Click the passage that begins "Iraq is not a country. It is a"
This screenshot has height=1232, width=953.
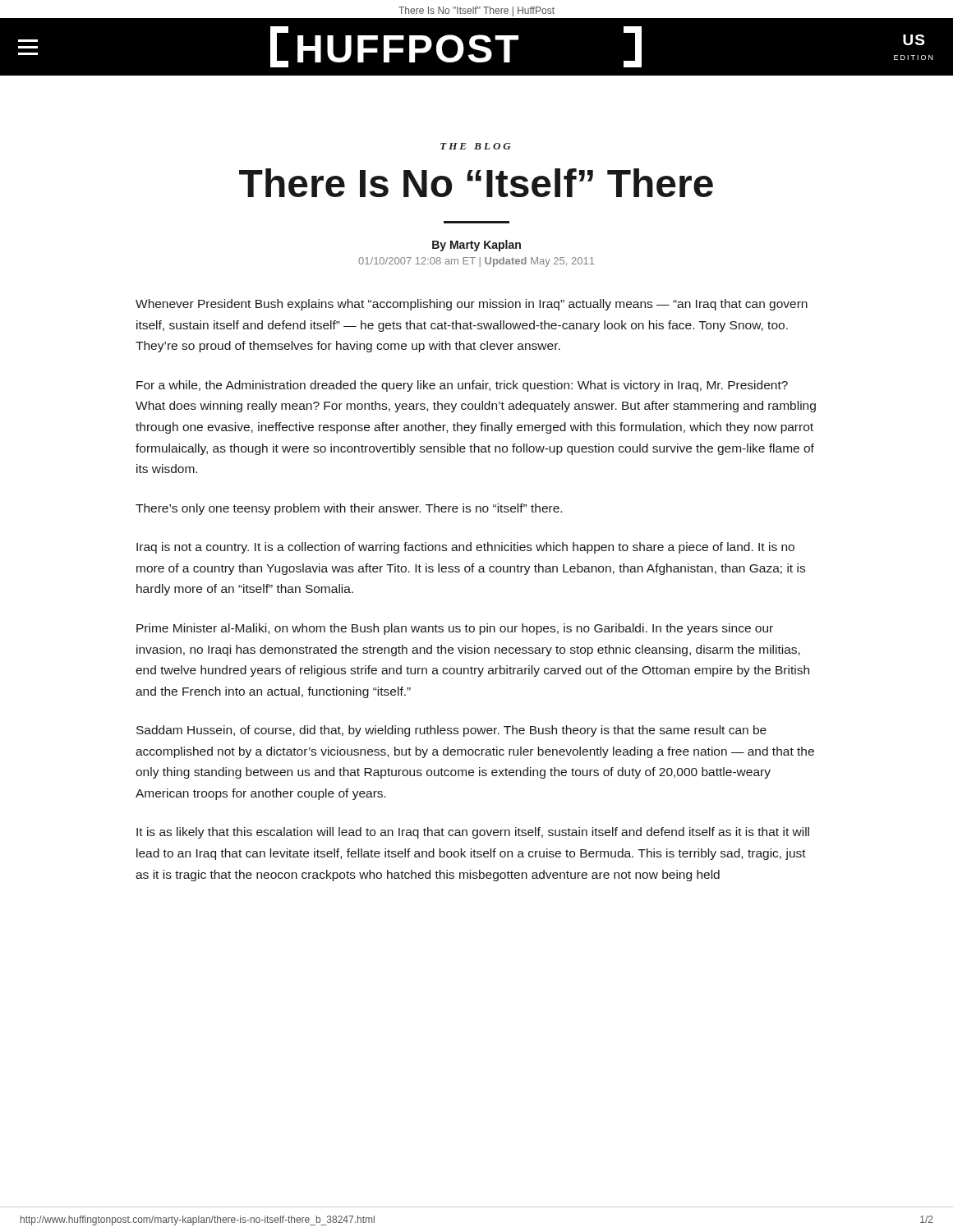pos(471,568)
